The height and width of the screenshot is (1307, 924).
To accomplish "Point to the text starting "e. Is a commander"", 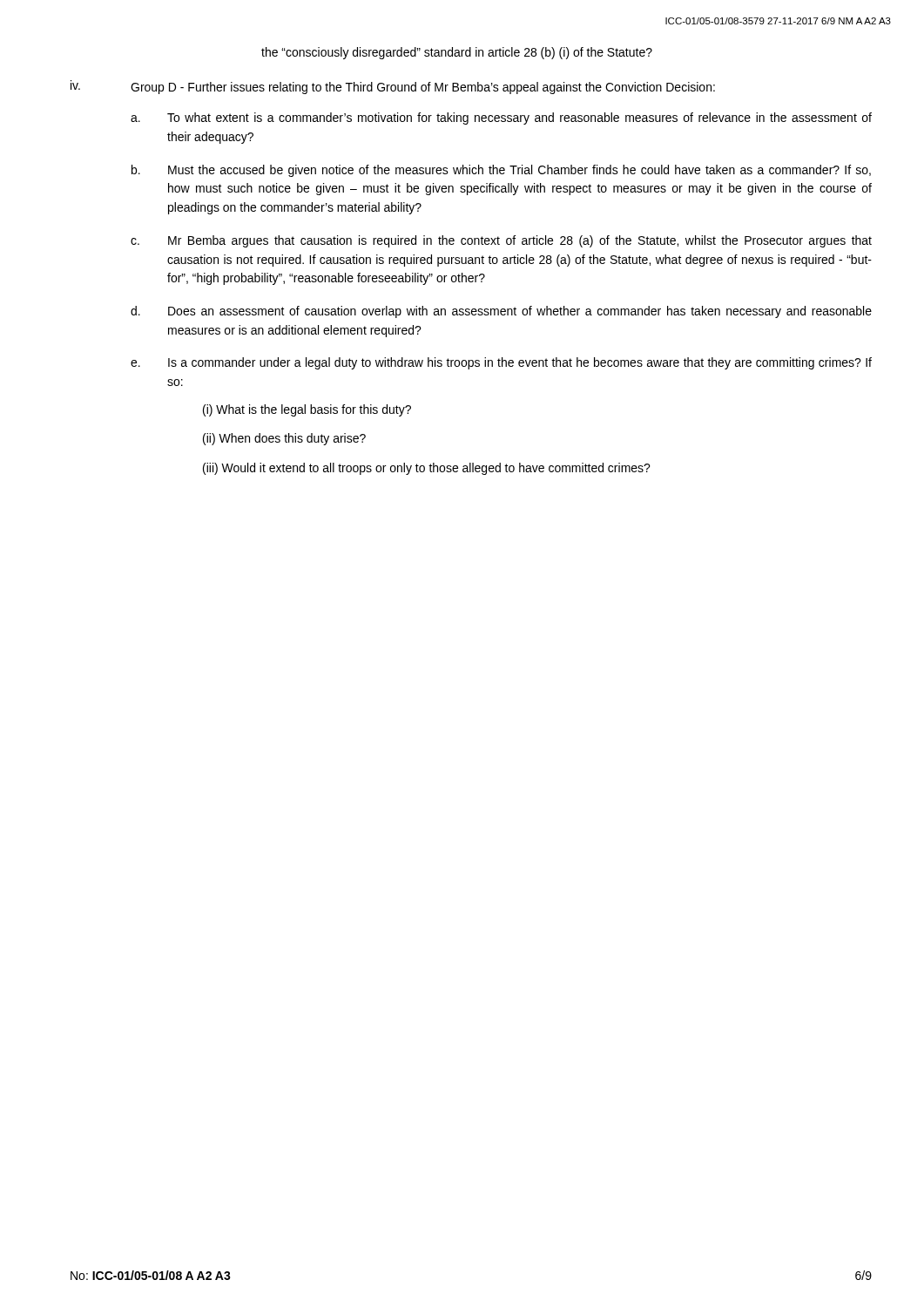I will 501,363.
